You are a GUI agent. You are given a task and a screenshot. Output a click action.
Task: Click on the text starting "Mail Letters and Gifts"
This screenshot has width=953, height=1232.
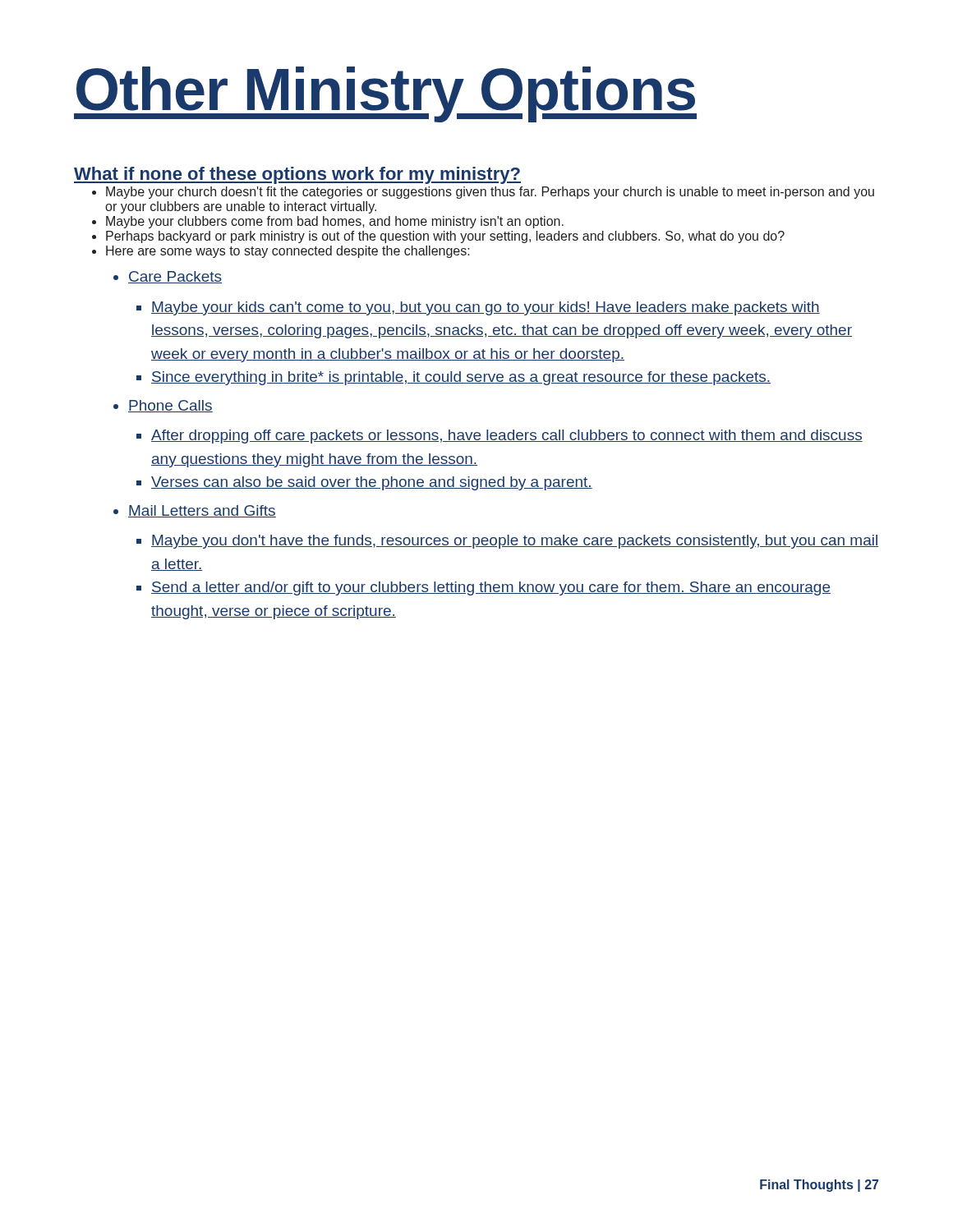coord(202,510)
